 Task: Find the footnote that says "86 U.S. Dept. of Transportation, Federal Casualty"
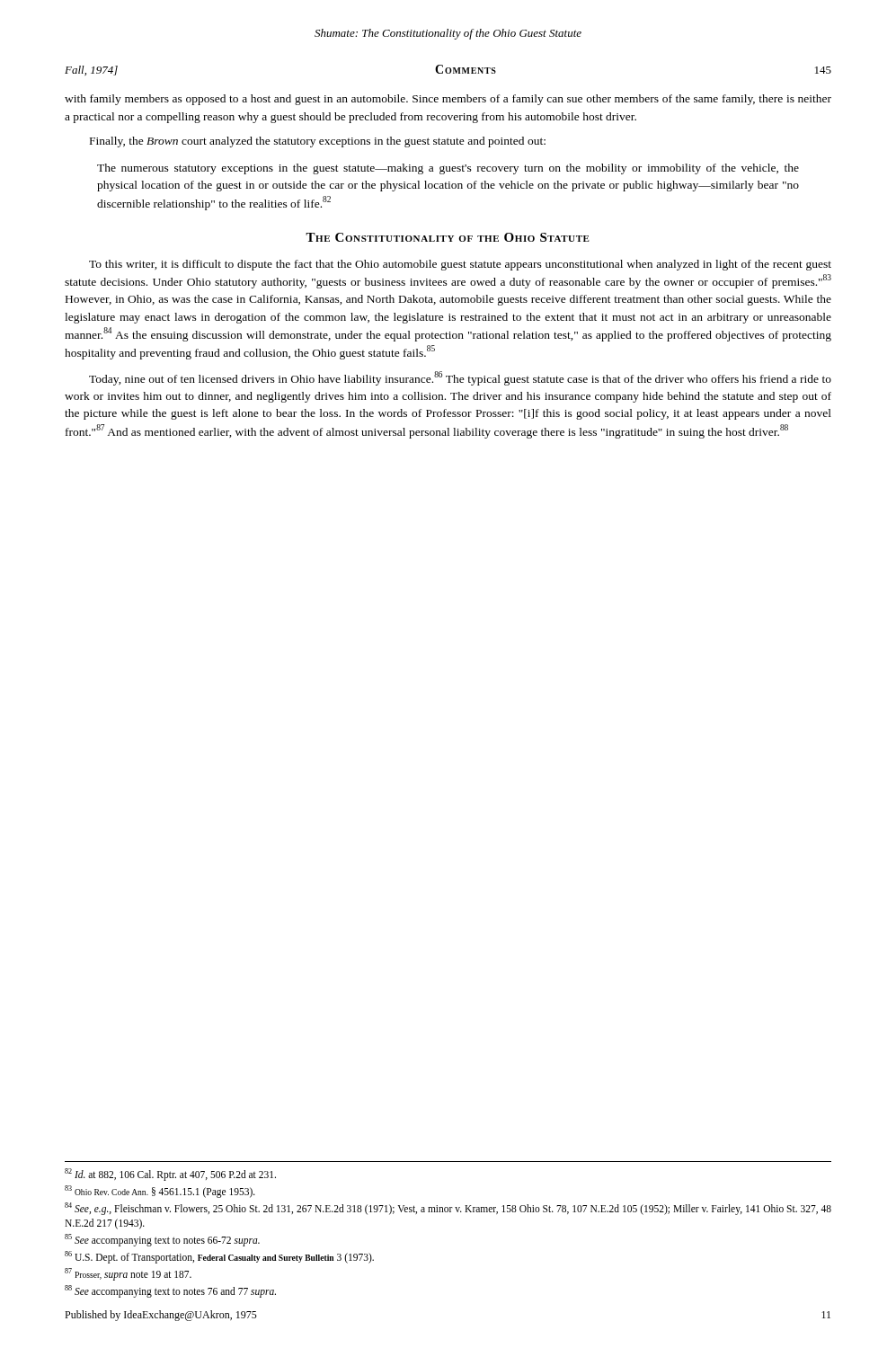220,1256
